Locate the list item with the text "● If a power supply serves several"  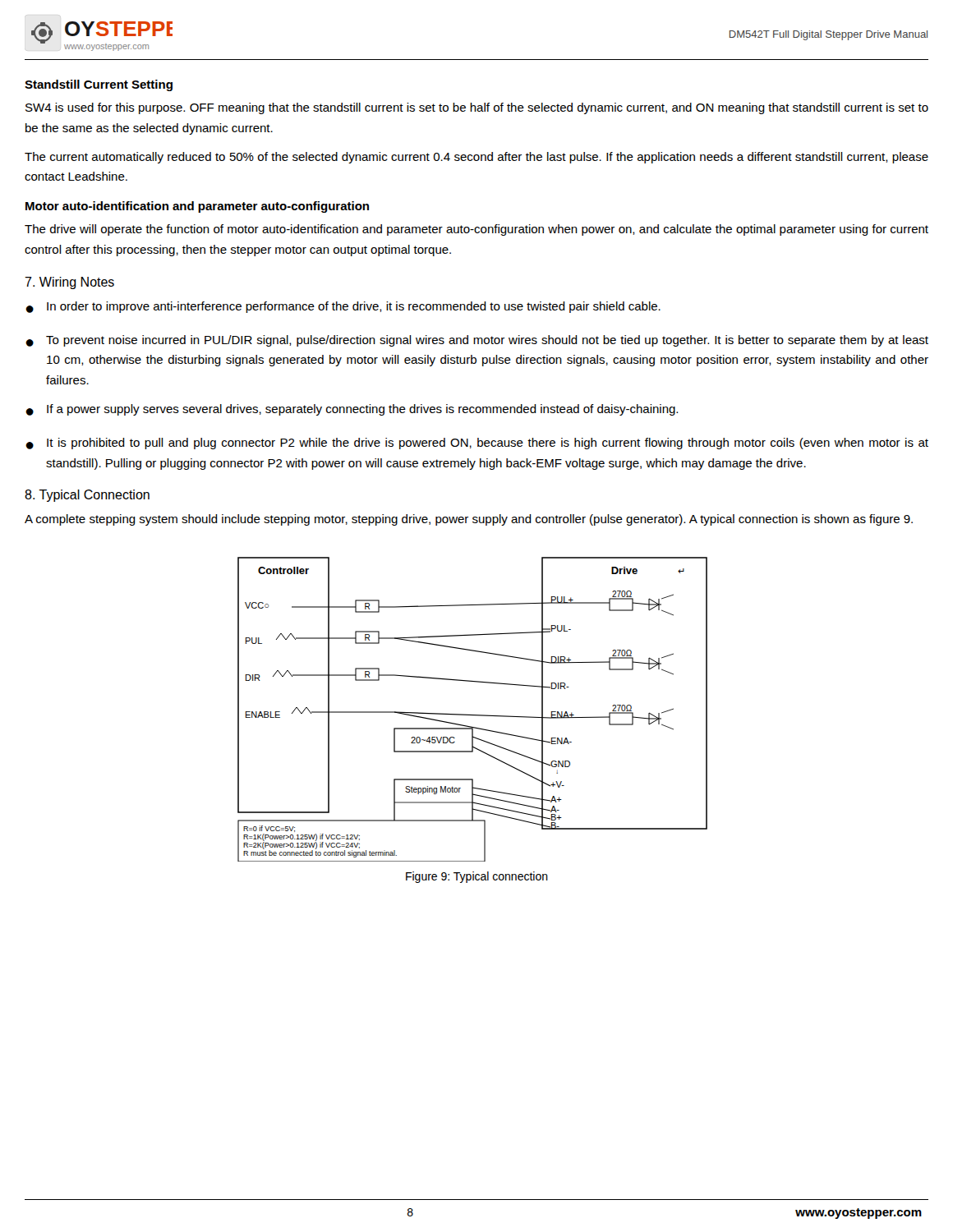coord(476,412)
